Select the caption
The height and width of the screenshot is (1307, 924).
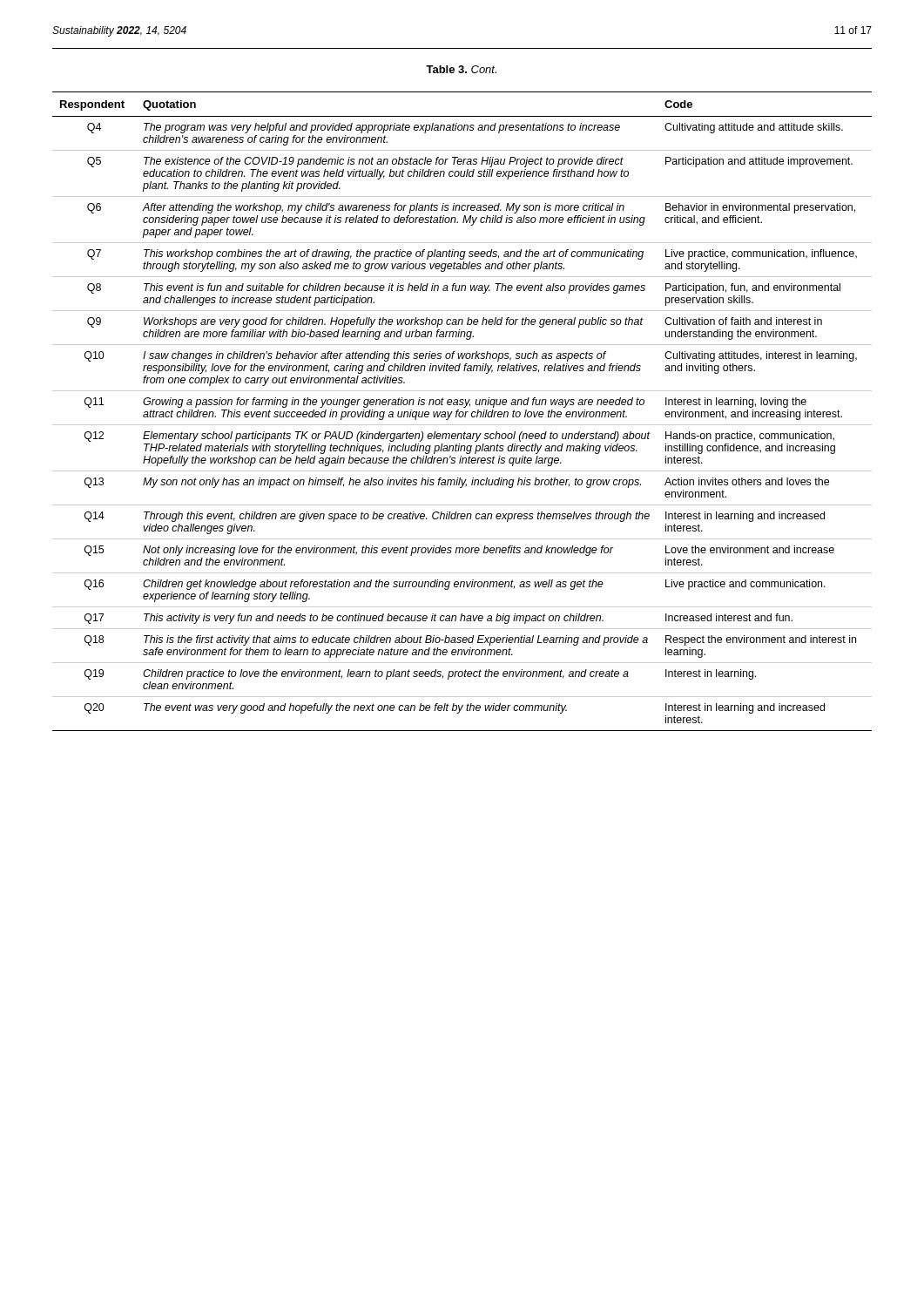click(462, 69)
